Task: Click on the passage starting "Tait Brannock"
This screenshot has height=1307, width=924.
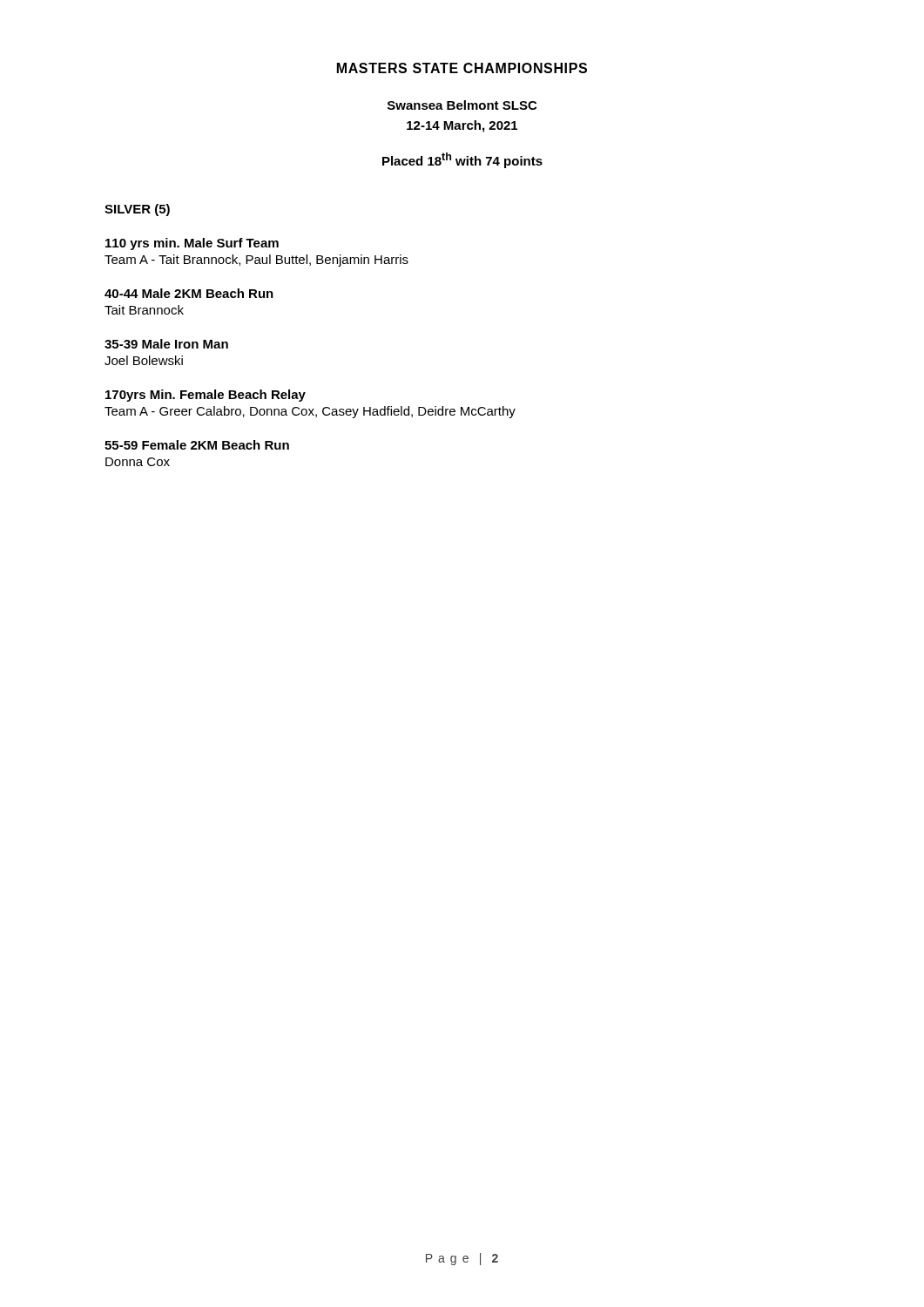Action: [144, 310]
